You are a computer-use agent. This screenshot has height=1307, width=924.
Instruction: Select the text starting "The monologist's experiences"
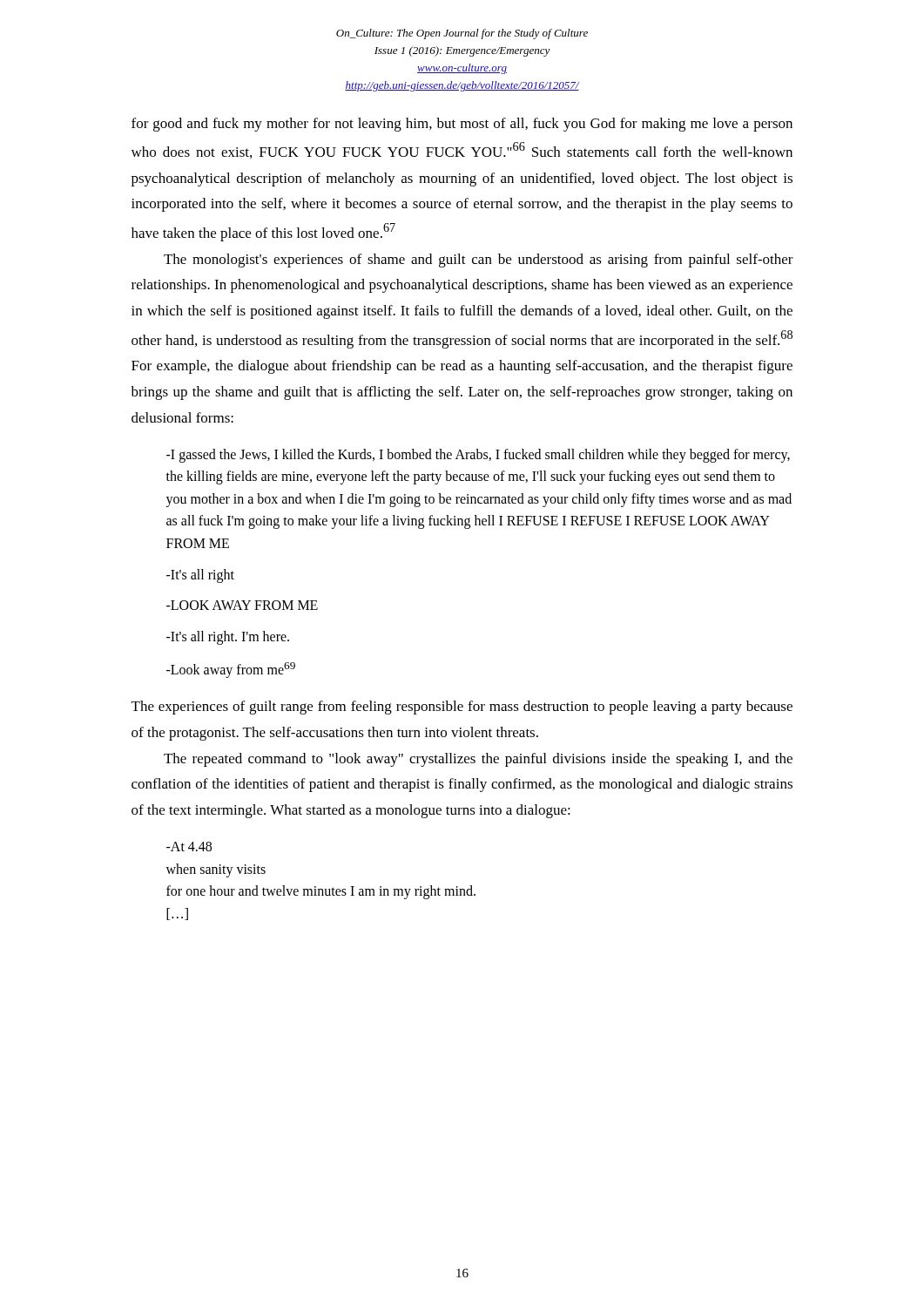tap(462, 339)
